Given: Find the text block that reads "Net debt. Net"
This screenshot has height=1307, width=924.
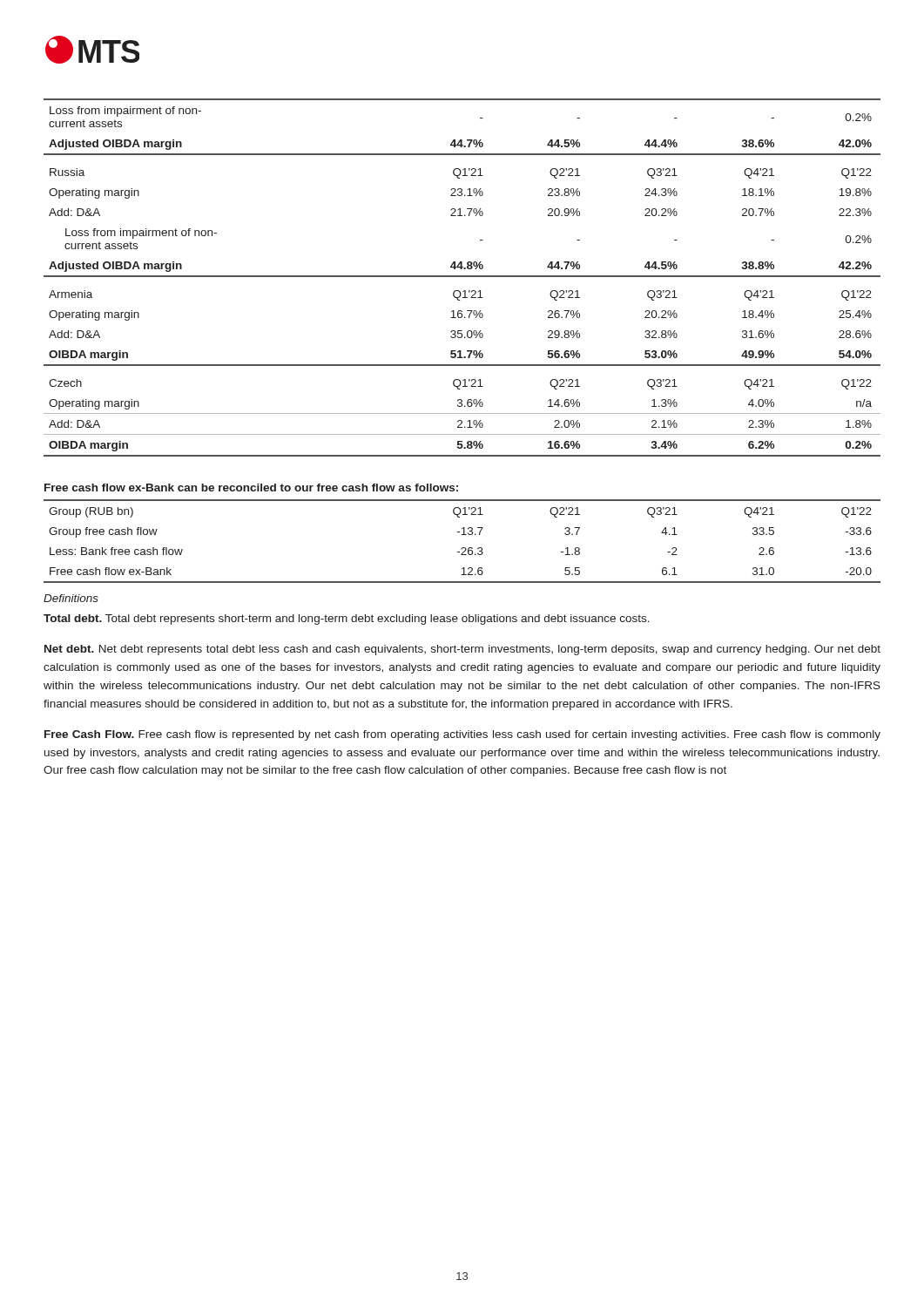Looking at the screenshot, I should 462,677.
